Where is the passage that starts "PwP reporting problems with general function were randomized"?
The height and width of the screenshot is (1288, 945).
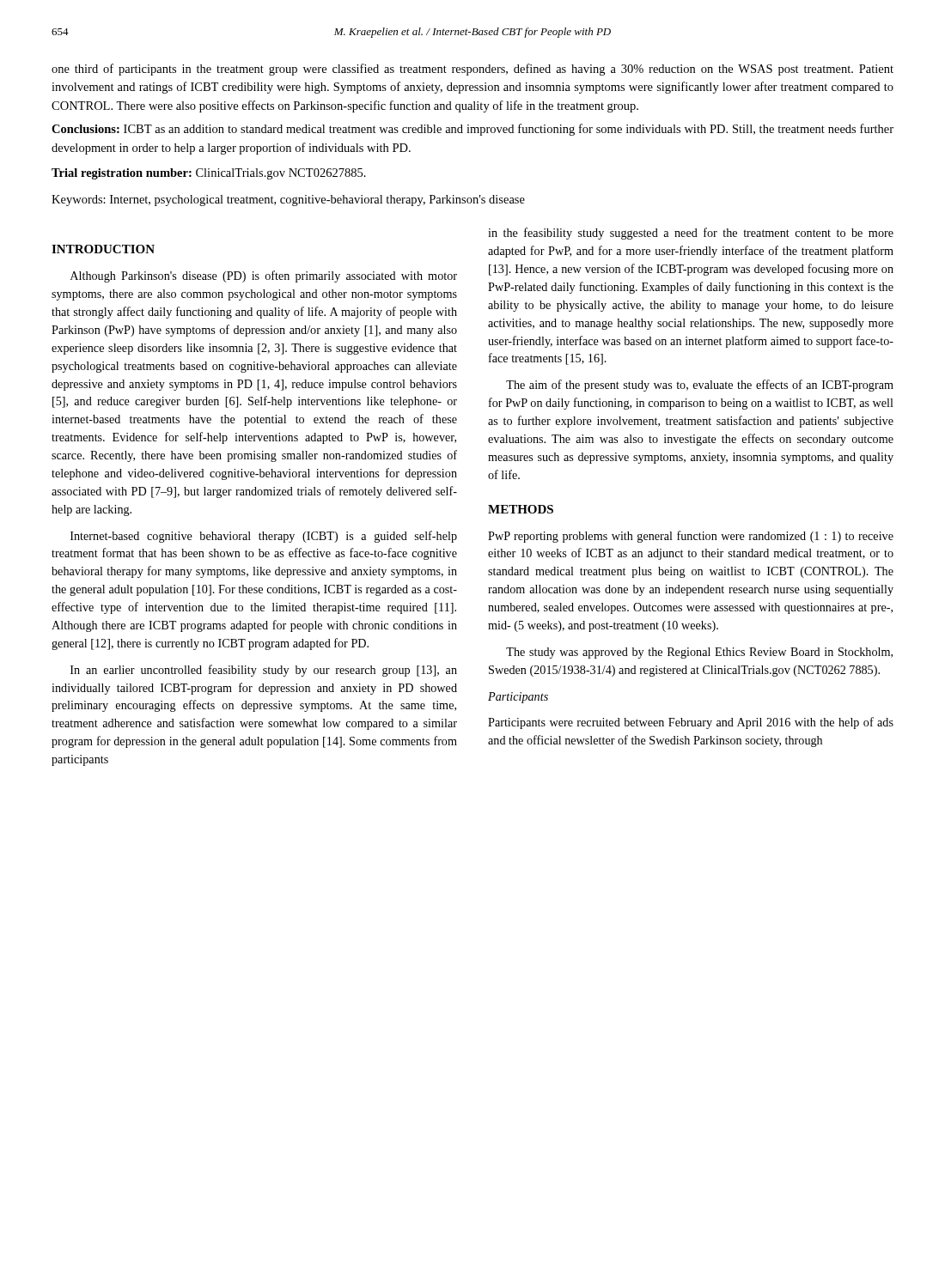691,603
